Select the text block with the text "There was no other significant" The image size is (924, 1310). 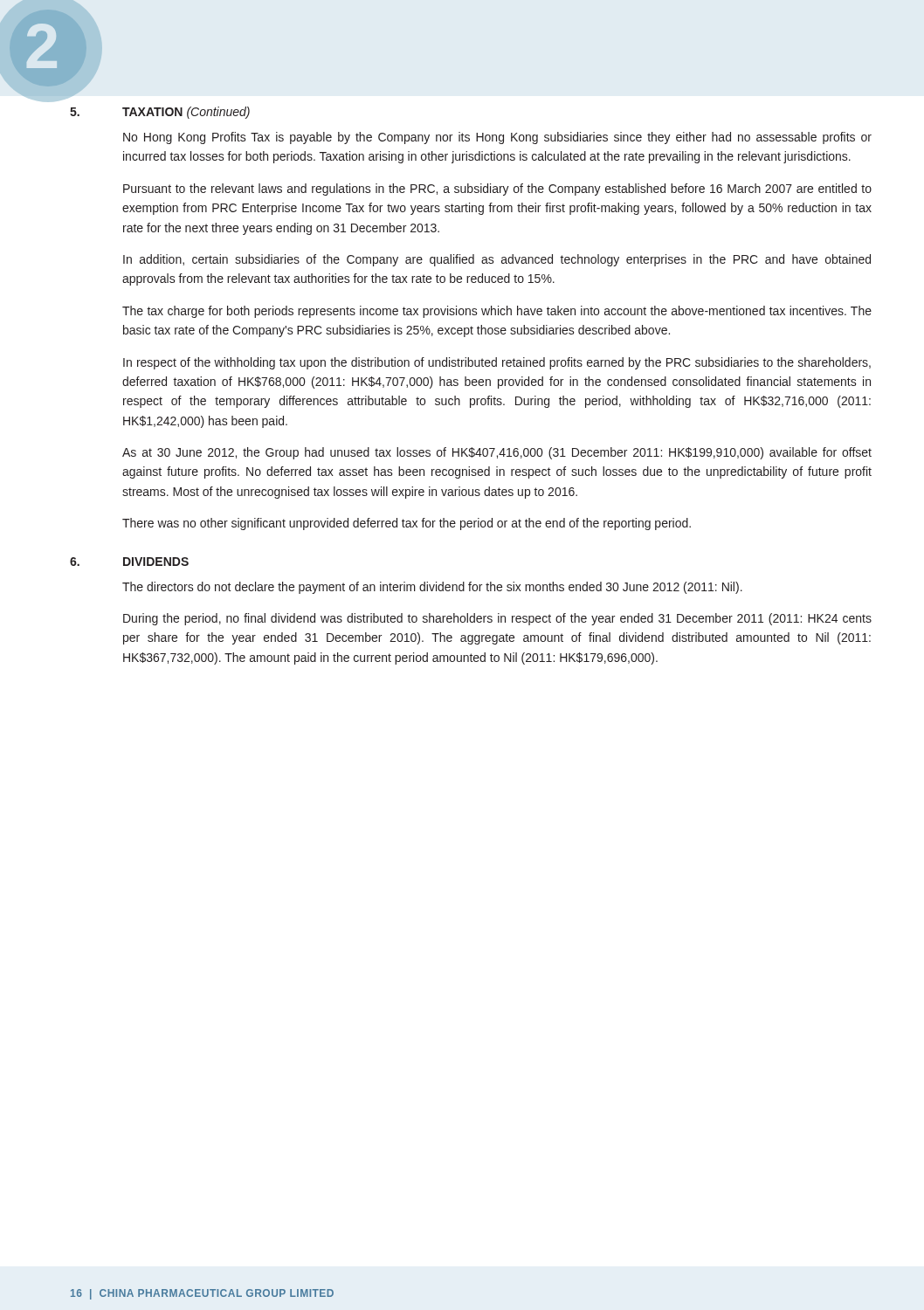click(497, 524)
